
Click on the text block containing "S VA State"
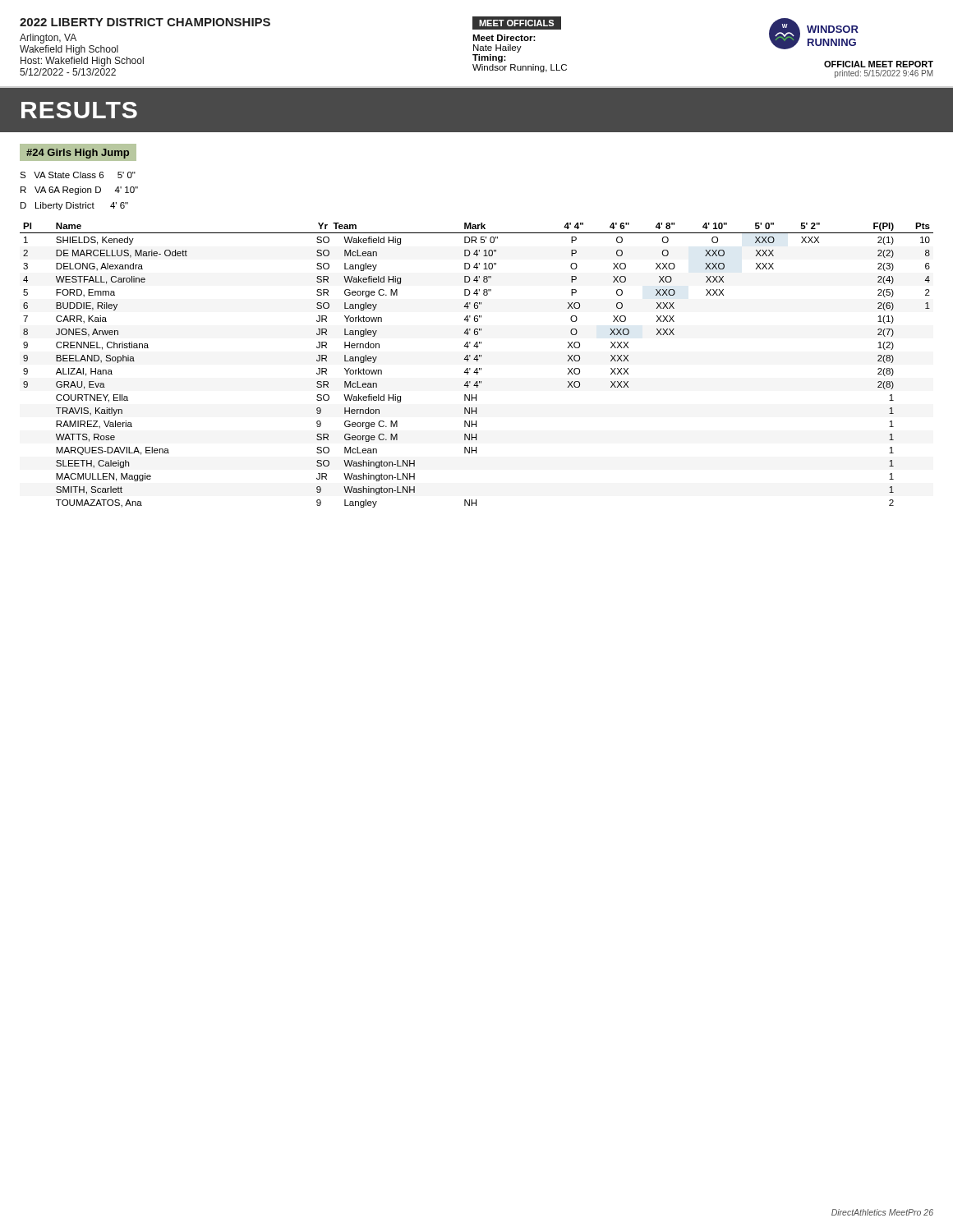click(x=79, y=190)
